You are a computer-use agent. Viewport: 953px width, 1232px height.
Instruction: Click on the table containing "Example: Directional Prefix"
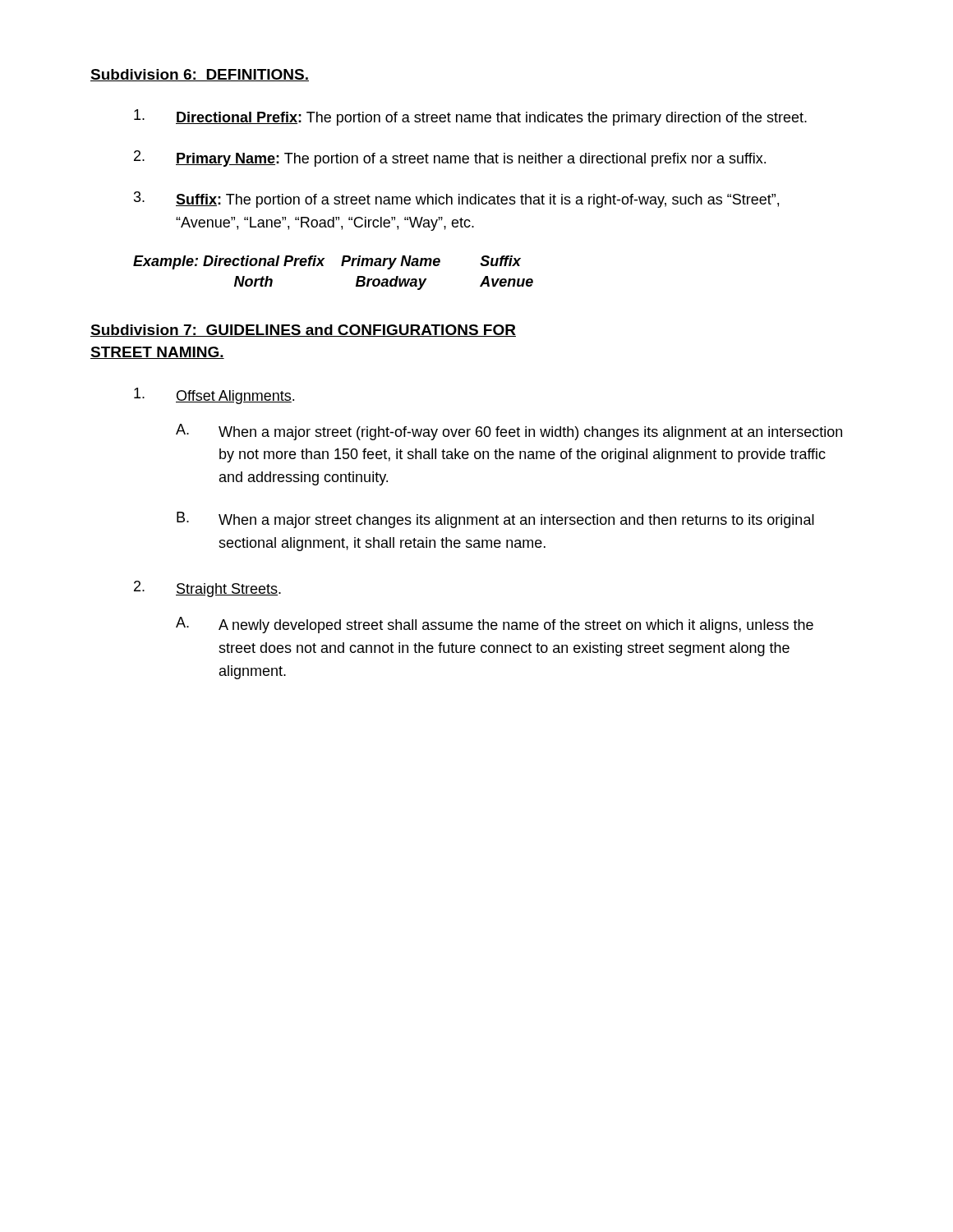coord(490,273)
